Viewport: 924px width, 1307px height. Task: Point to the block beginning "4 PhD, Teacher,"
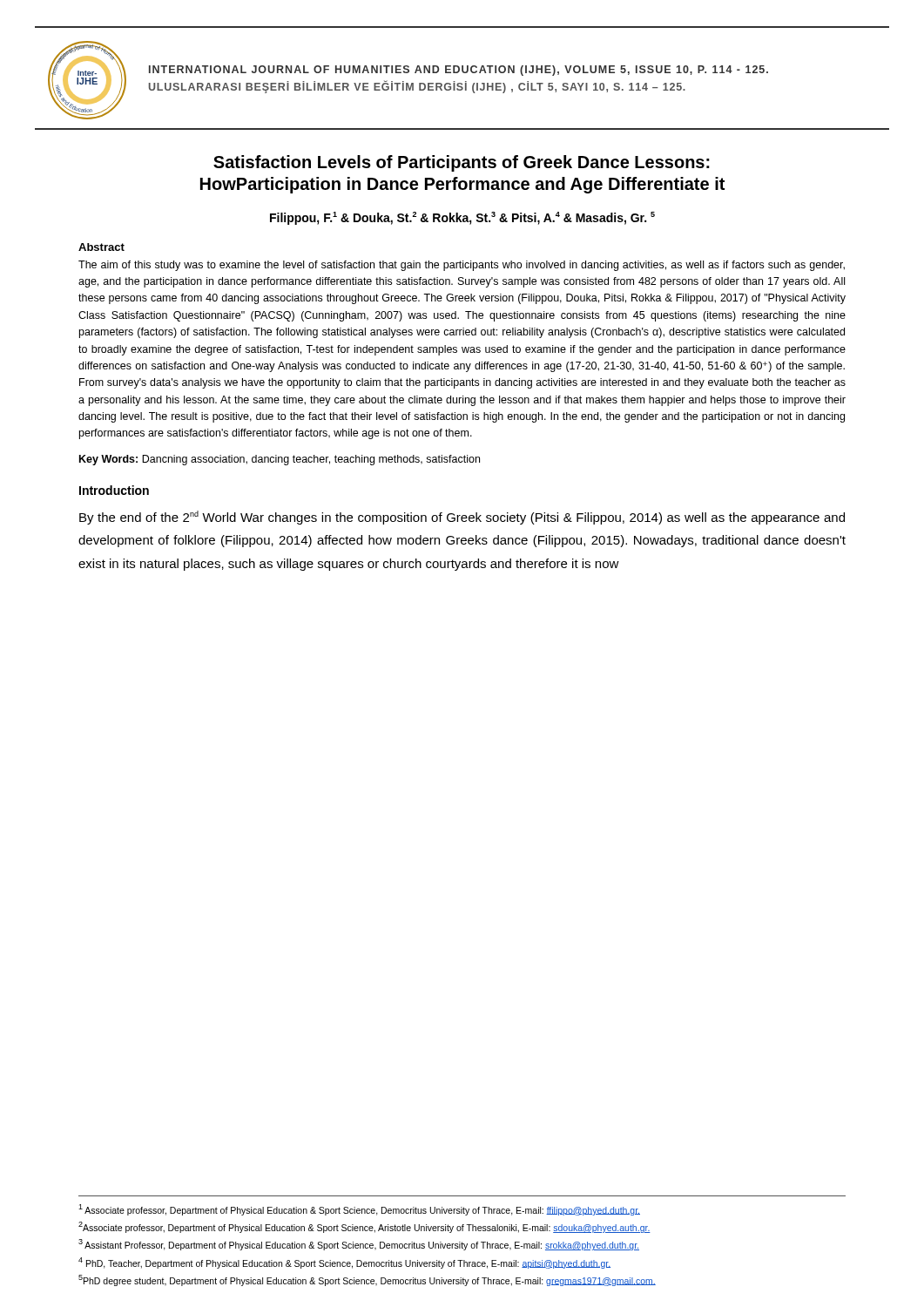point(345,1261)
